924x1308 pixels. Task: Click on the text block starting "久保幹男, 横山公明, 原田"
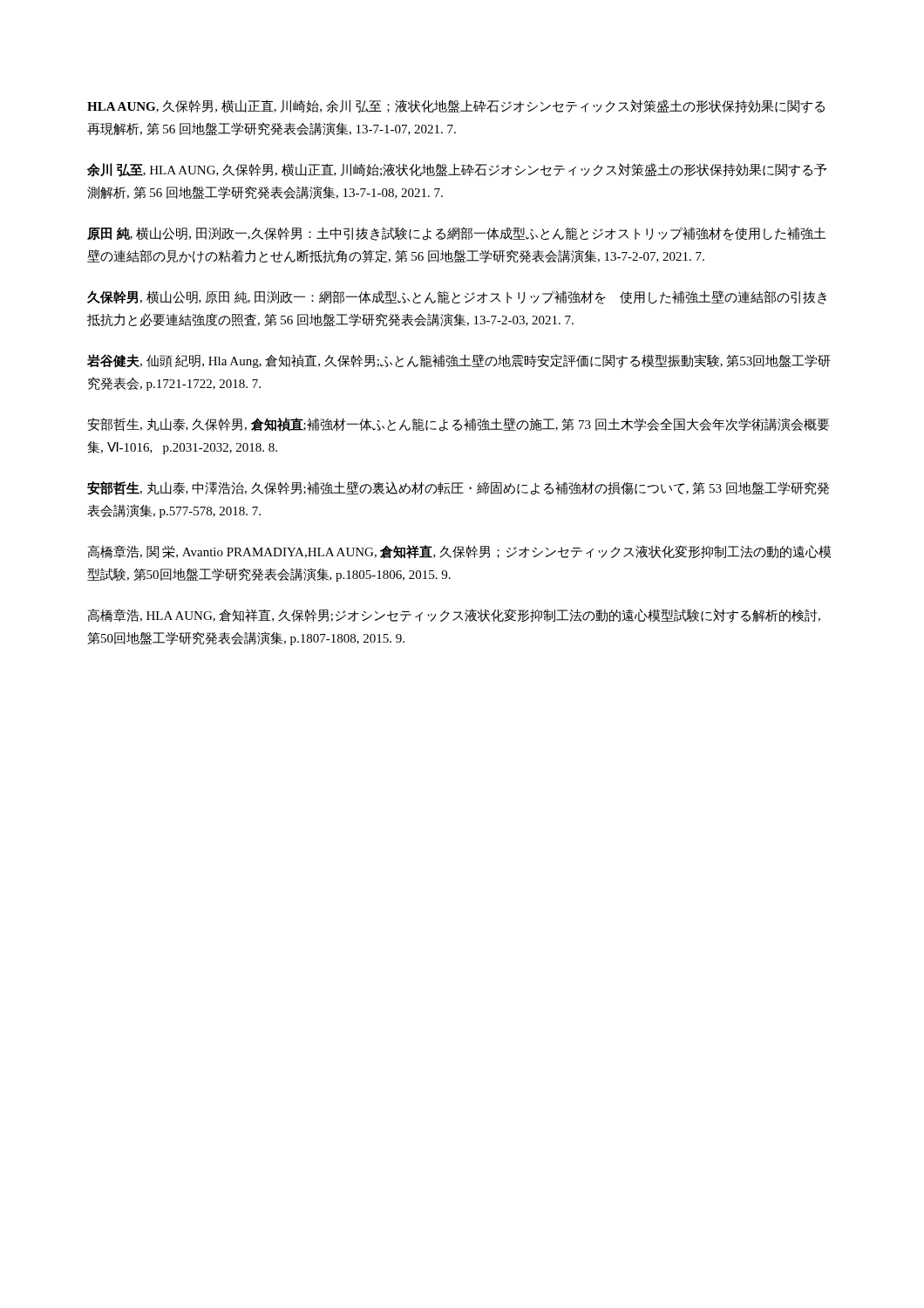[462, 309]
